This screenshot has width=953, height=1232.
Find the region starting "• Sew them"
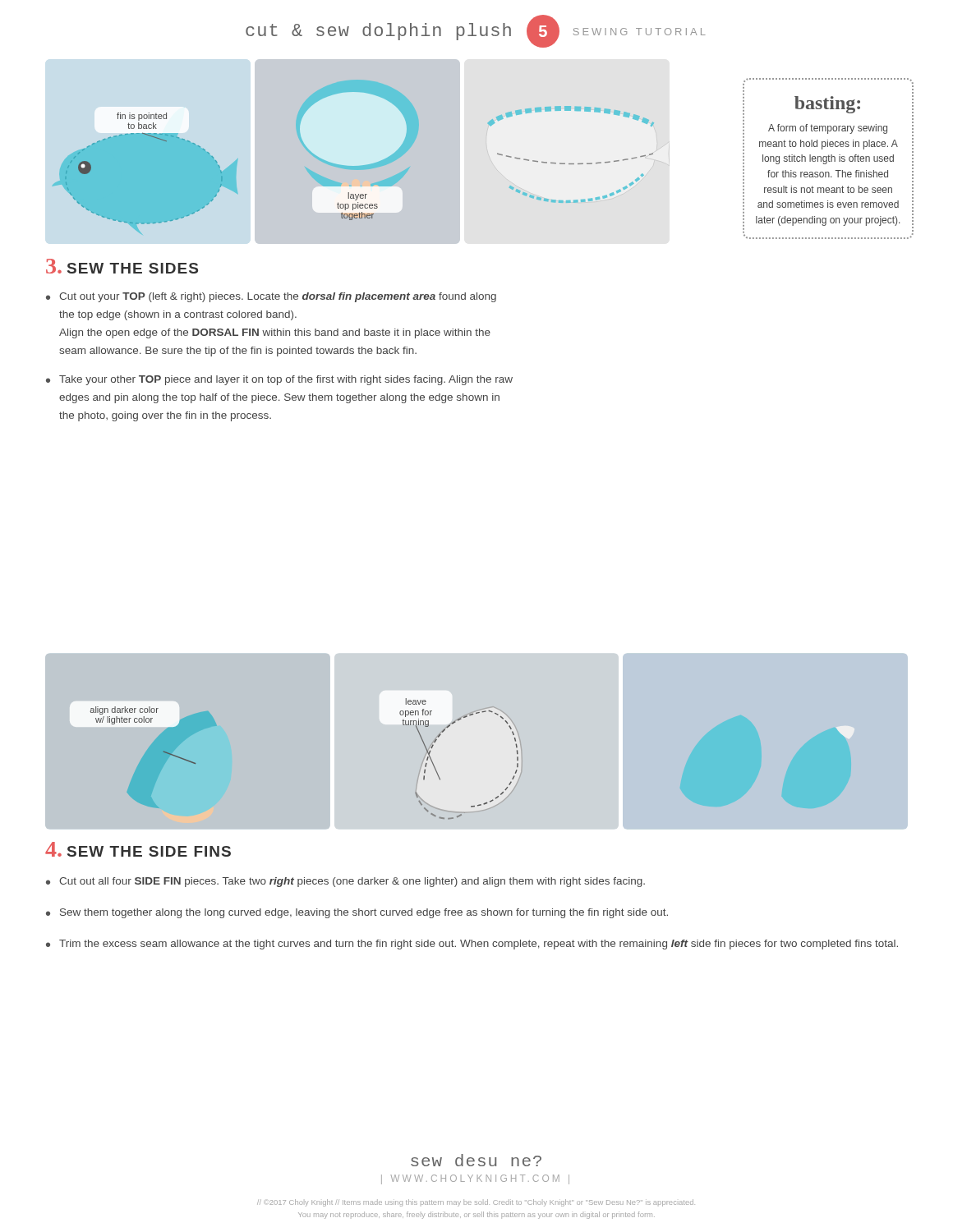click(x=357, y=913)
